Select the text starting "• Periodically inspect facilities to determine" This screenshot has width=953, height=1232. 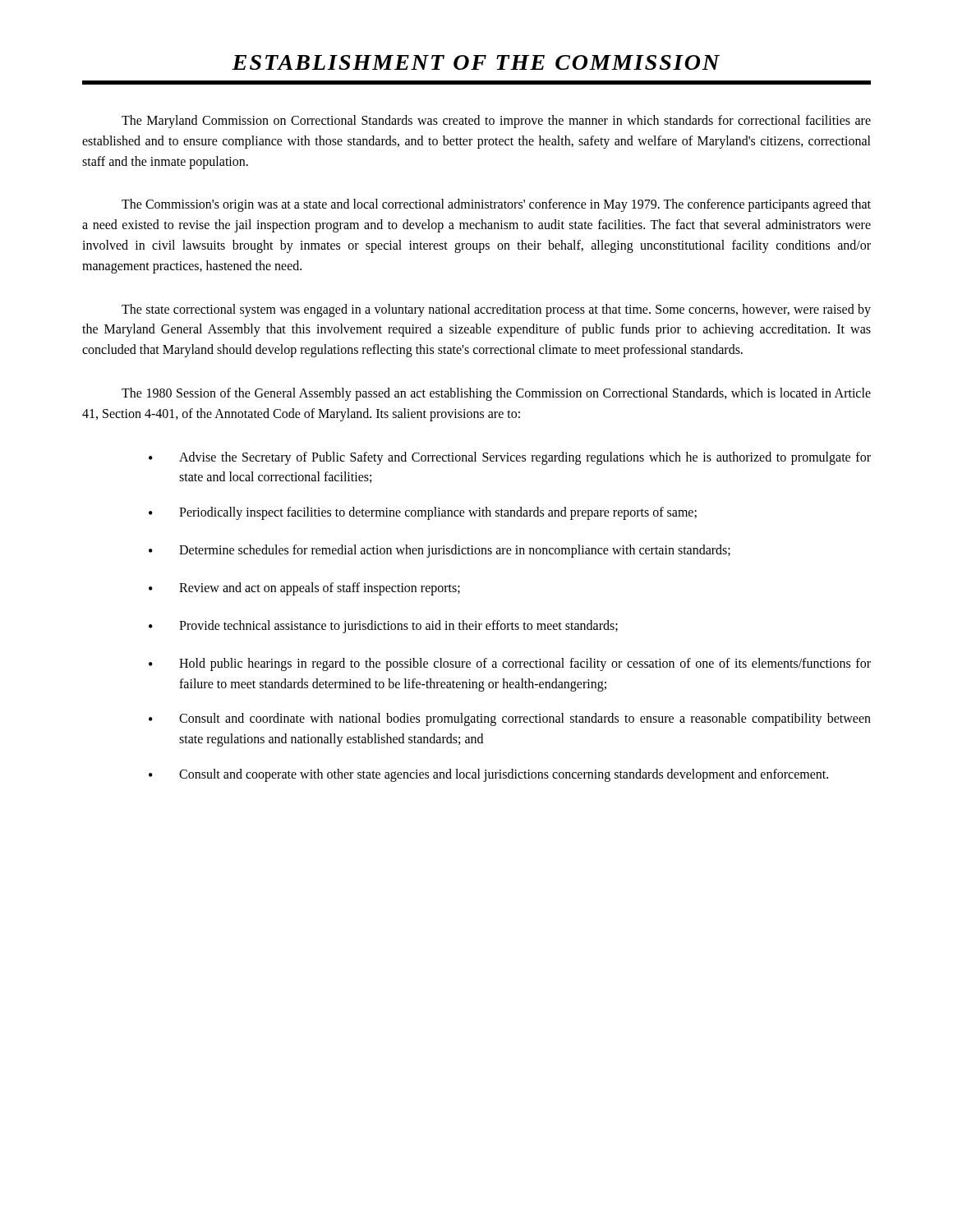pyautogui.click(x=509, y=514)
